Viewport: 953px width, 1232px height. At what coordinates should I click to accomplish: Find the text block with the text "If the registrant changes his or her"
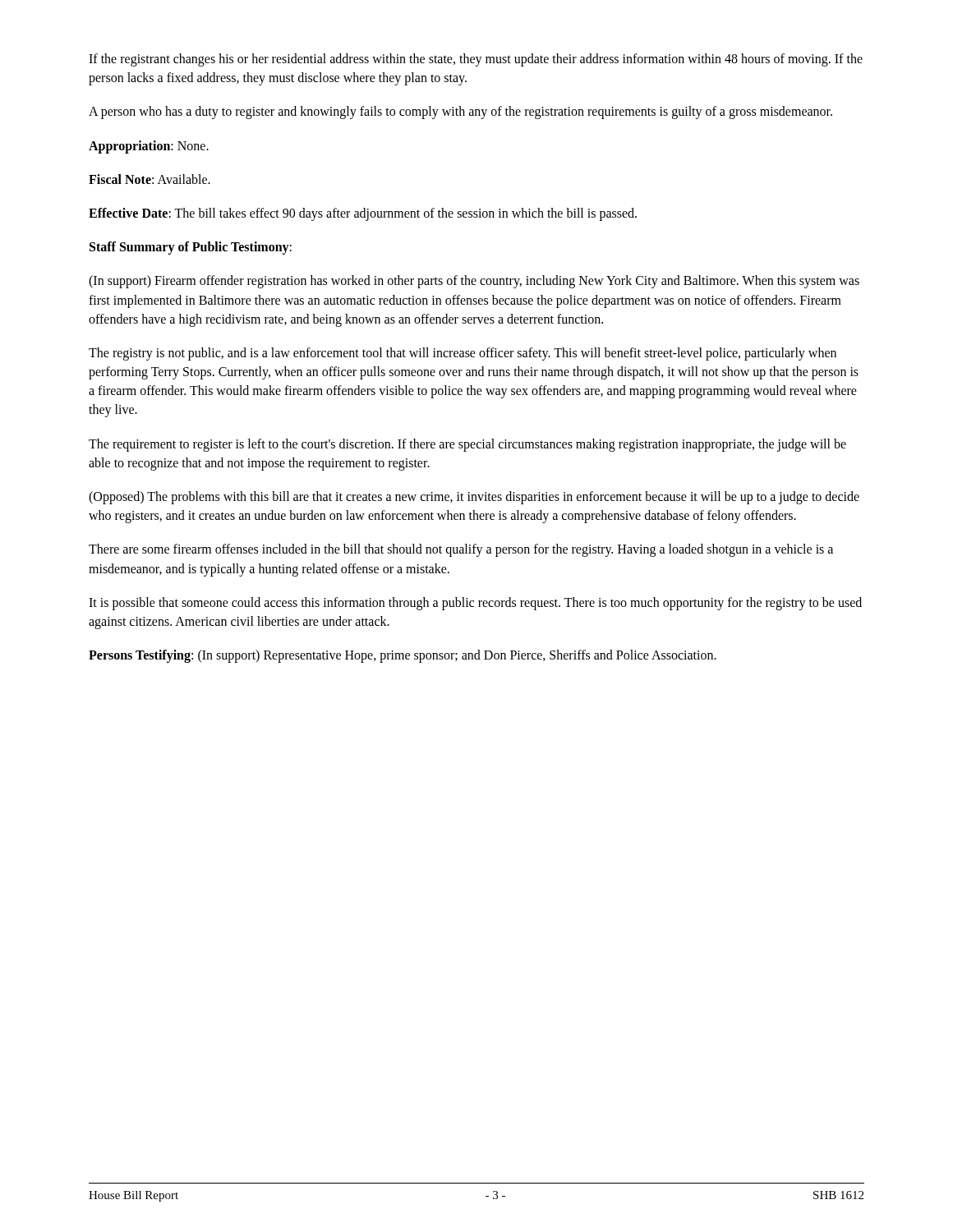476,68
